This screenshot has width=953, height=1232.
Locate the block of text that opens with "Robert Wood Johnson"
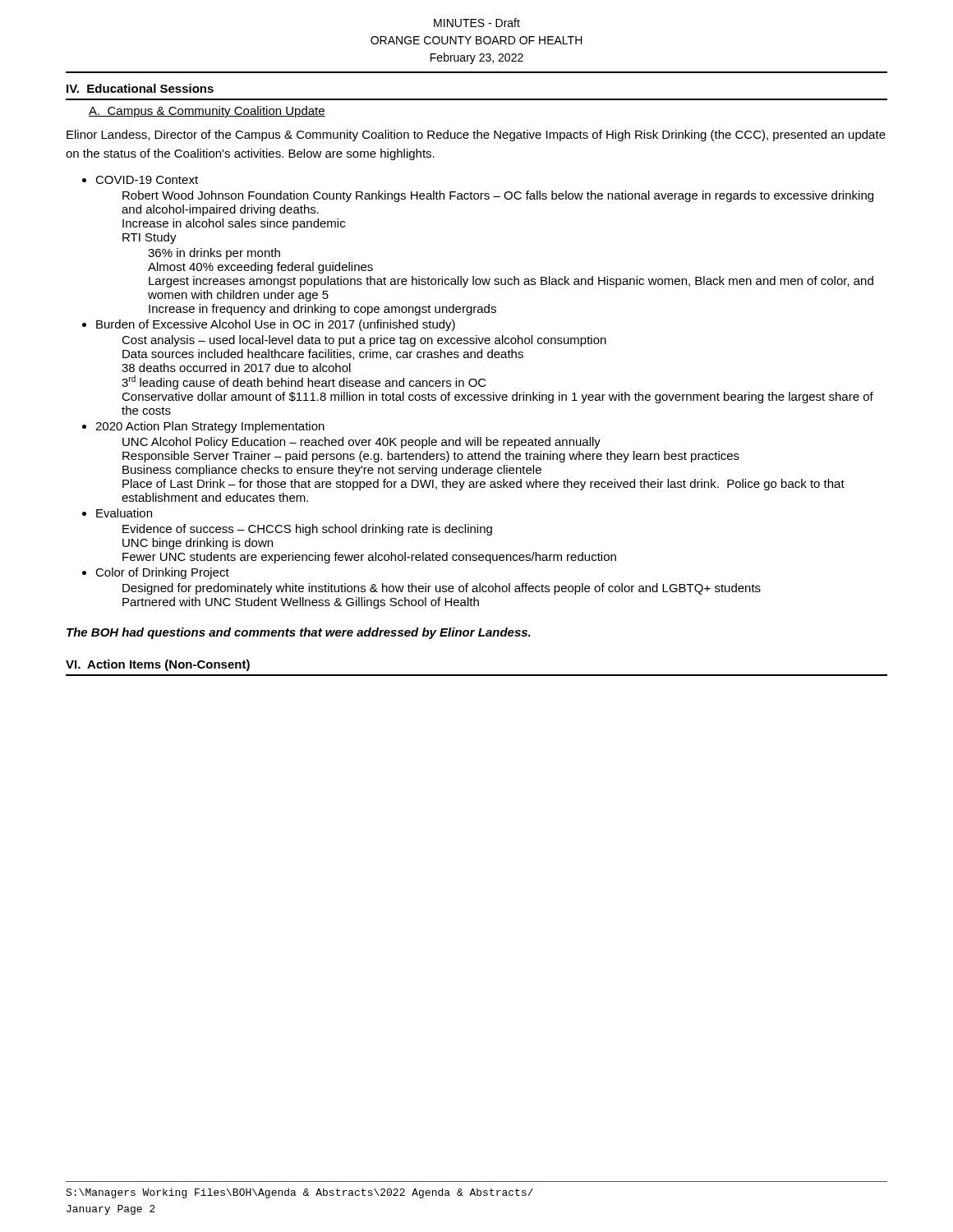coord(504,202)
